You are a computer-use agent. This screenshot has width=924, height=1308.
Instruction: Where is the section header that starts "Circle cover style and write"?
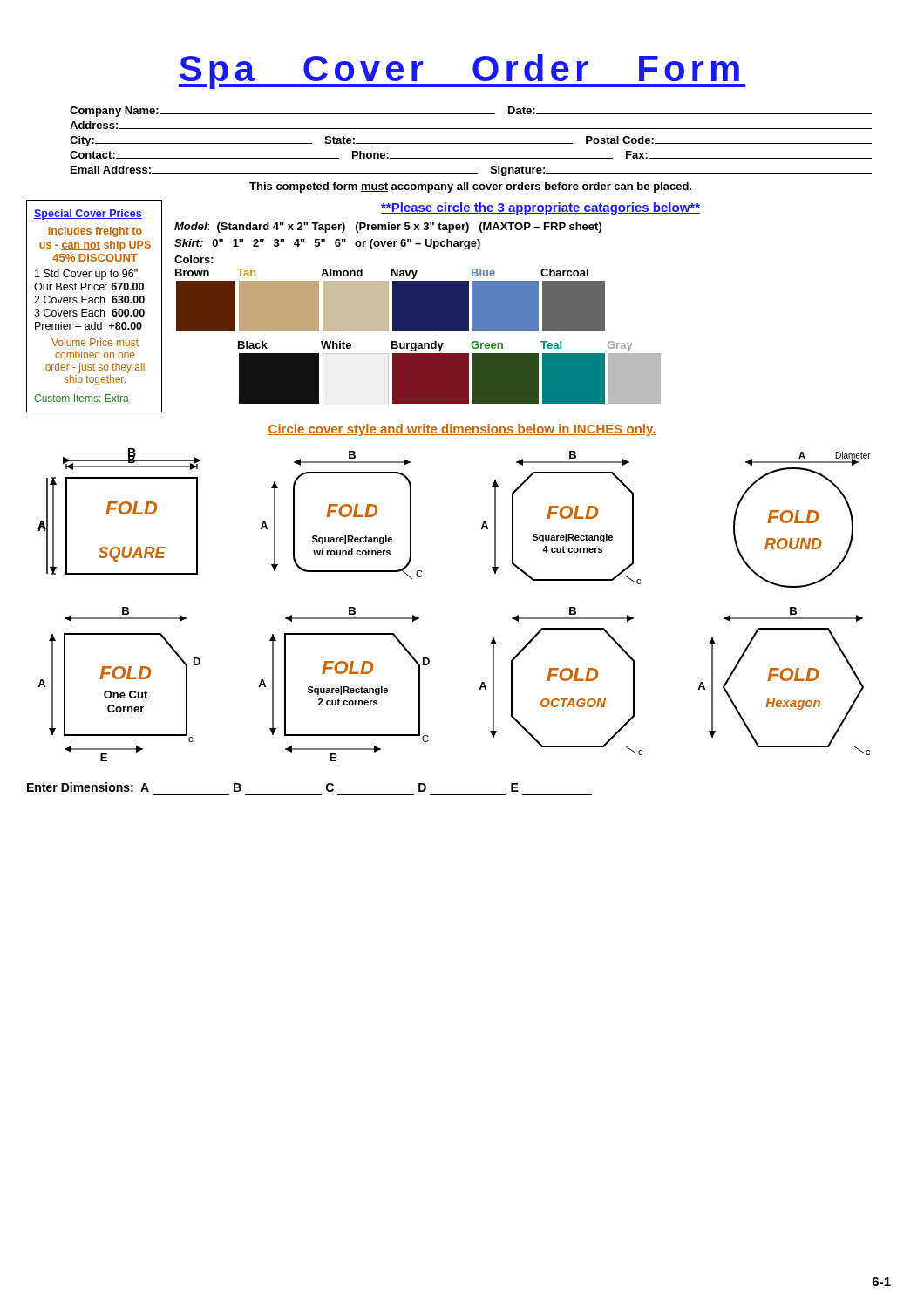click(x=462, y=429)
